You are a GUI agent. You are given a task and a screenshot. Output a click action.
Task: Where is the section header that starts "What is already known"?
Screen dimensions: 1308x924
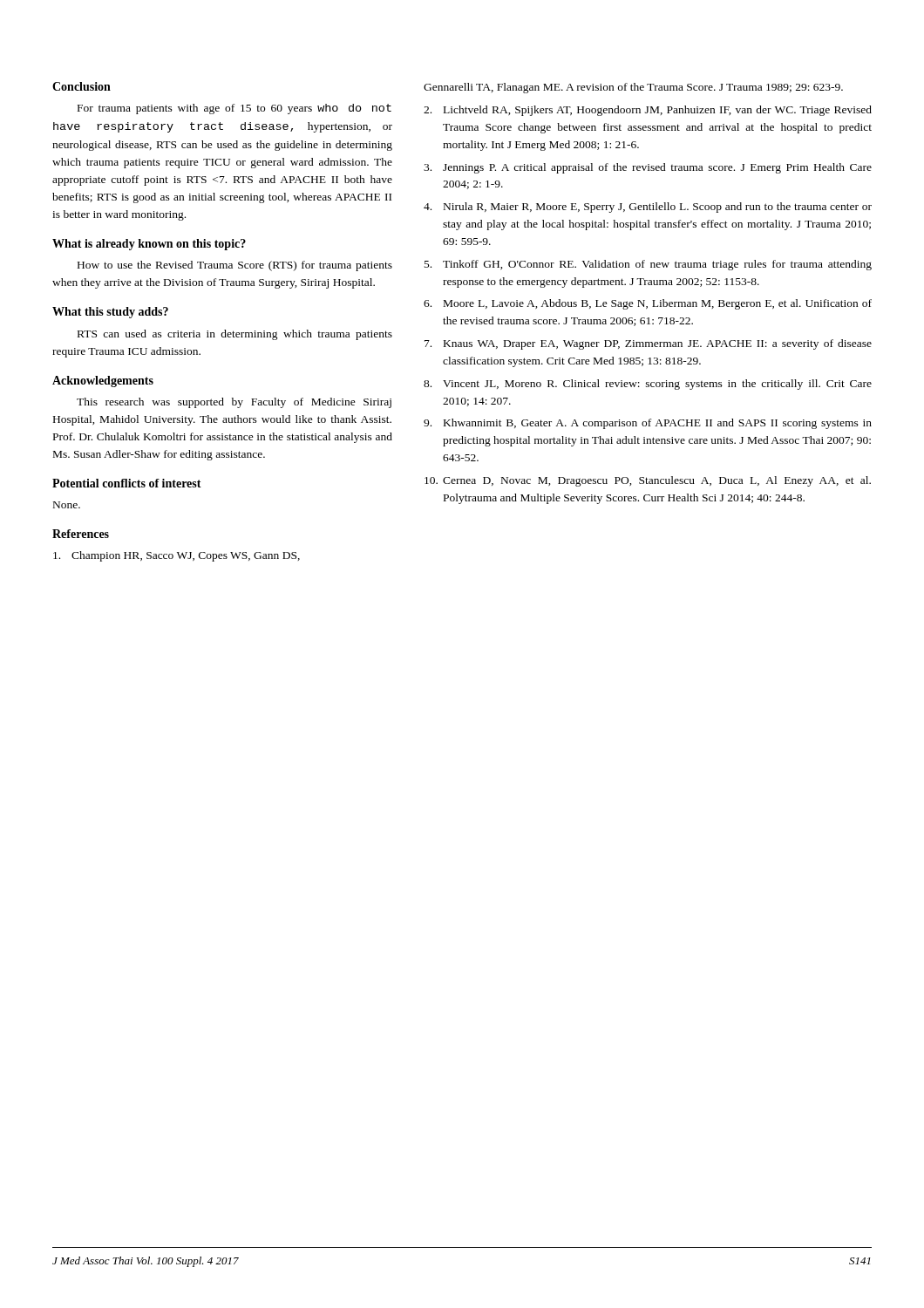point(149,244)
